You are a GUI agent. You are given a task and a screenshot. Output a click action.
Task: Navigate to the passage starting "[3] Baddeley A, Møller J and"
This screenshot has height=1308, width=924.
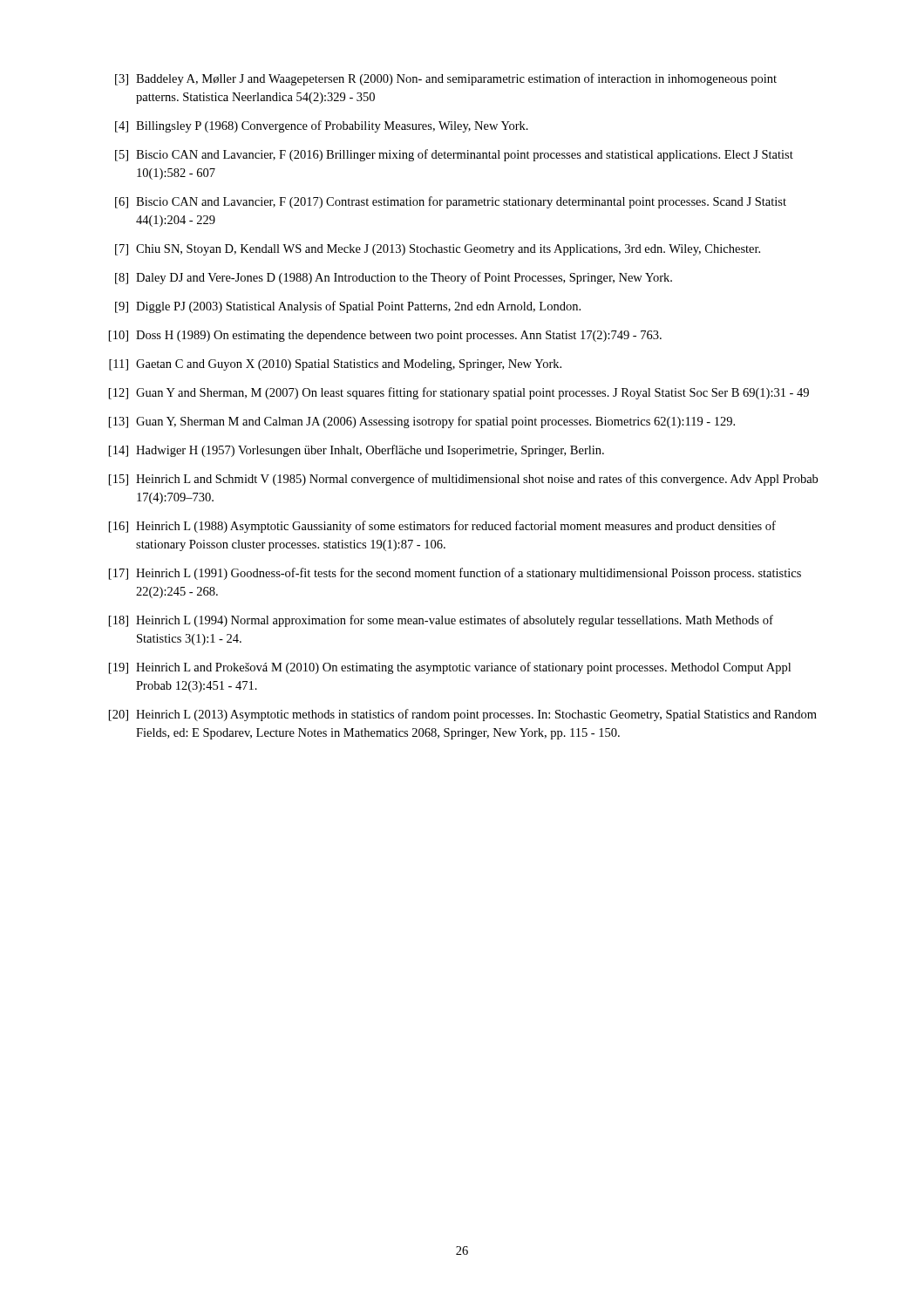[x=453, y=88]
